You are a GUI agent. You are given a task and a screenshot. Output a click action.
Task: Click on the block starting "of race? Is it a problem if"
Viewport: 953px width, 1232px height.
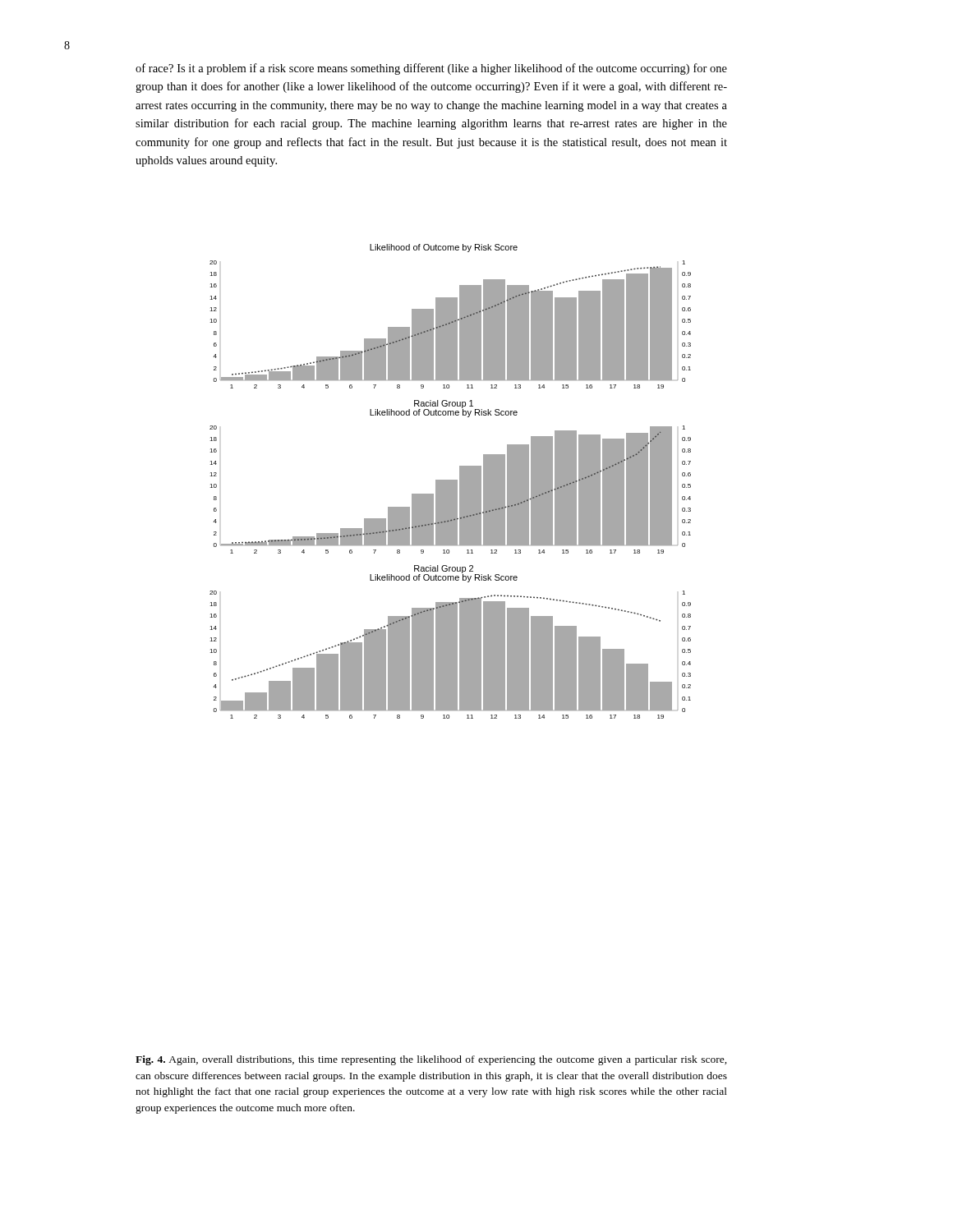(x=431, y=114)
